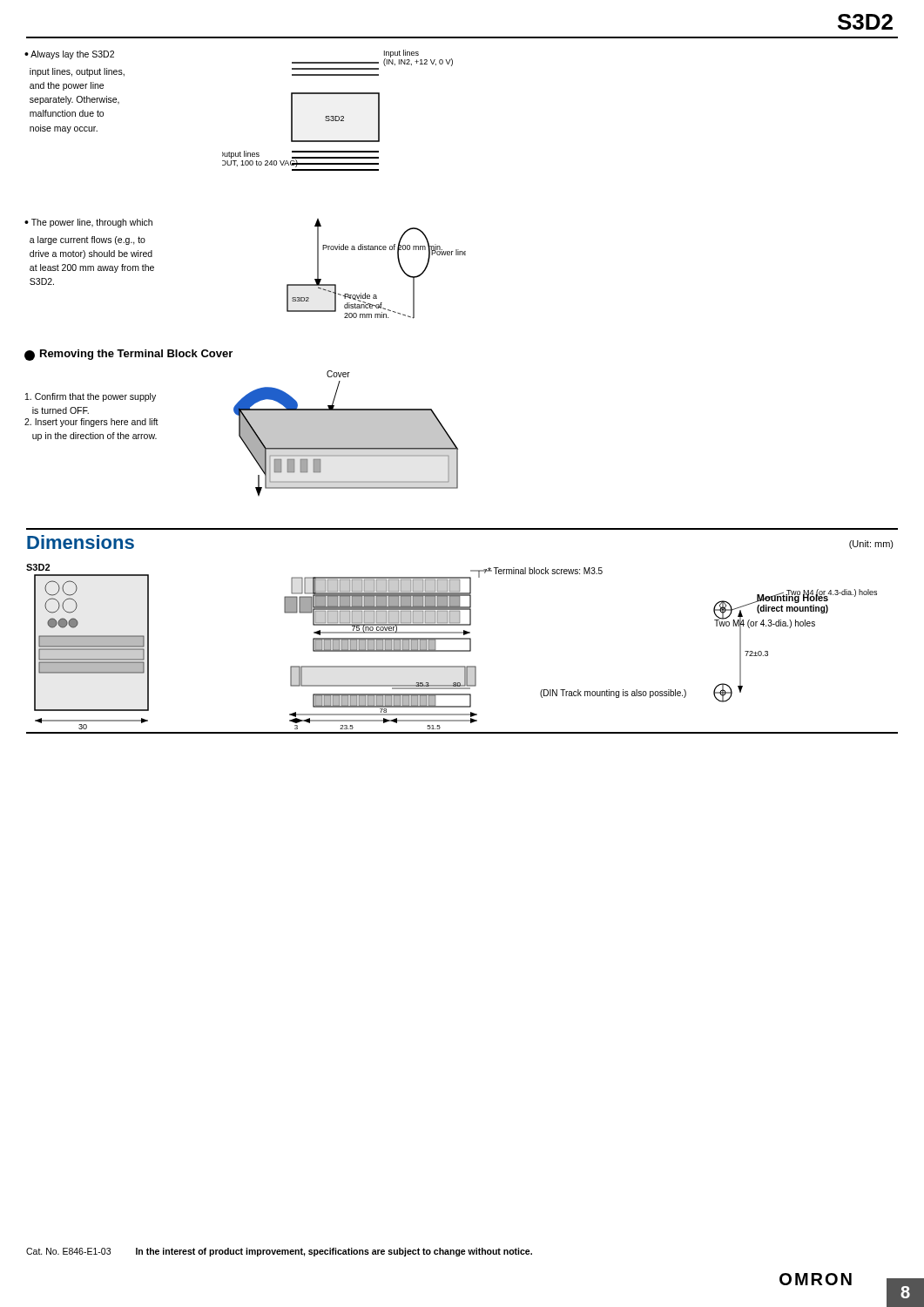This screenshot has height=1307, width=924.
Task: Select the text that reads "Mounting Holes(direct mounting)"
Action: point(793,603)
